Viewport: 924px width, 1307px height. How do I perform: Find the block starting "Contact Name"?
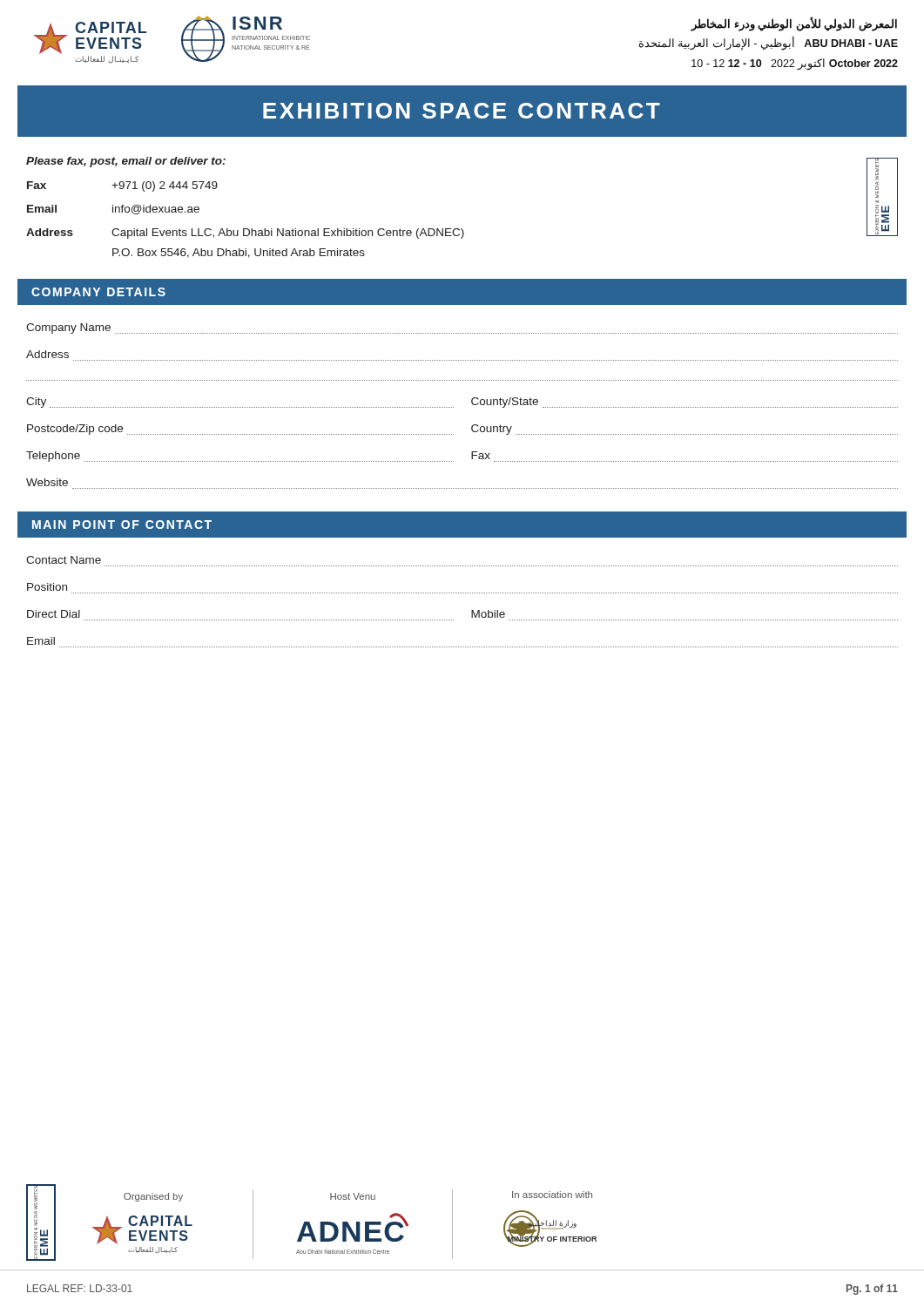click(462, 558)
